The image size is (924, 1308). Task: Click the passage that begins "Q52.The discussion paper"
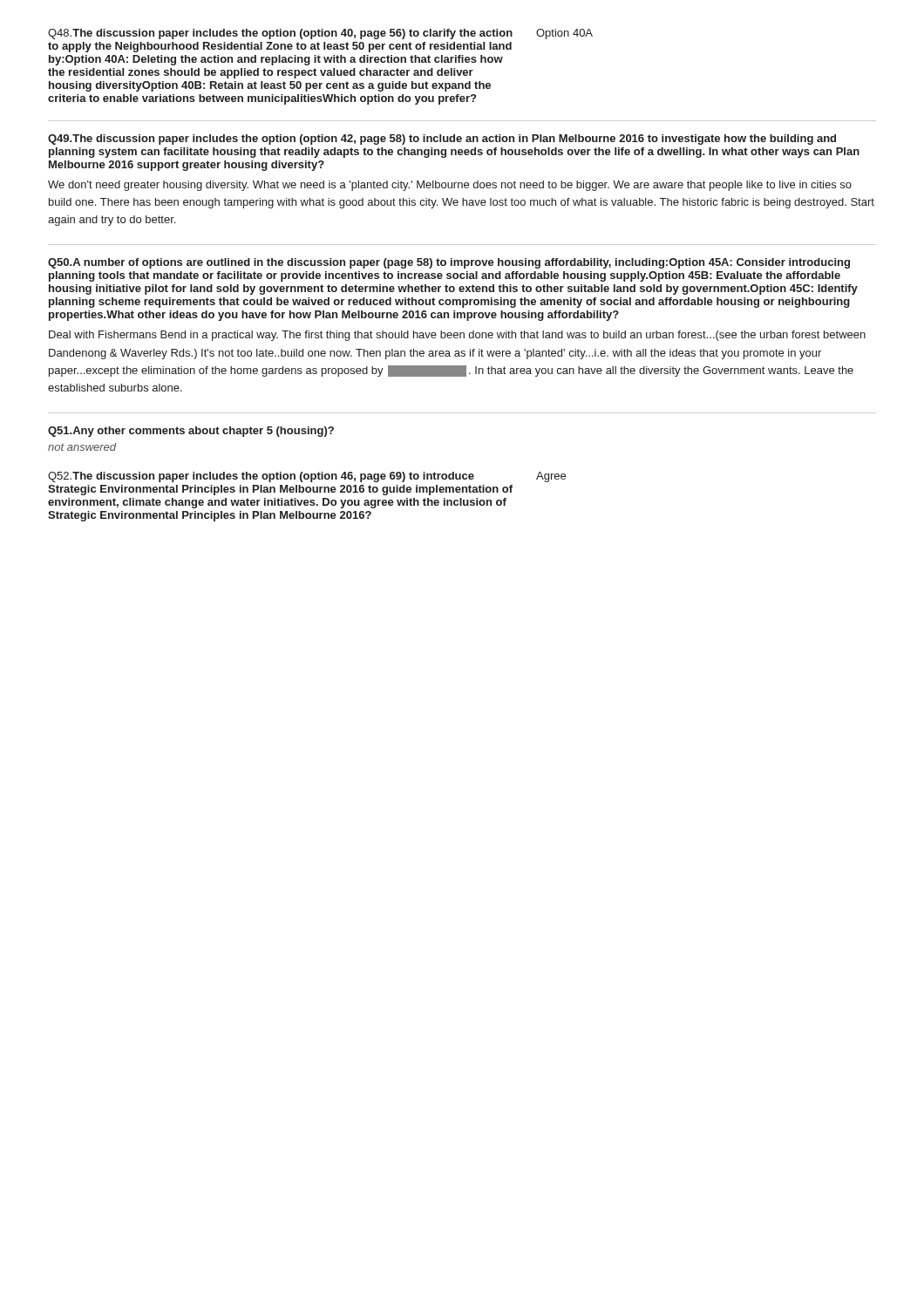(280, 495)
